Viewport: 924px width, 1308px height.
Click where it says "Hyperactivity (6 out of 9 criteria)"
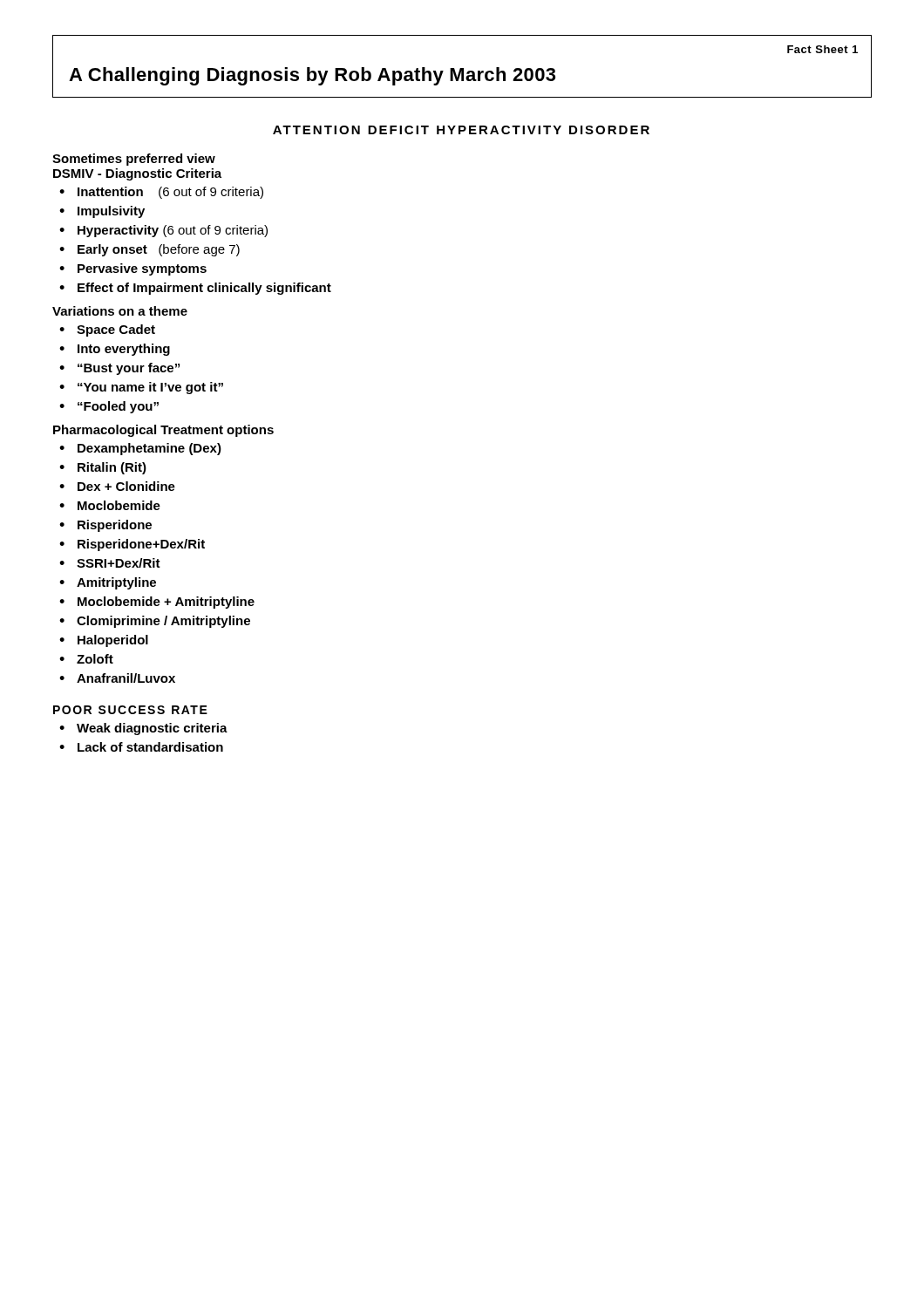coord(173,230)
